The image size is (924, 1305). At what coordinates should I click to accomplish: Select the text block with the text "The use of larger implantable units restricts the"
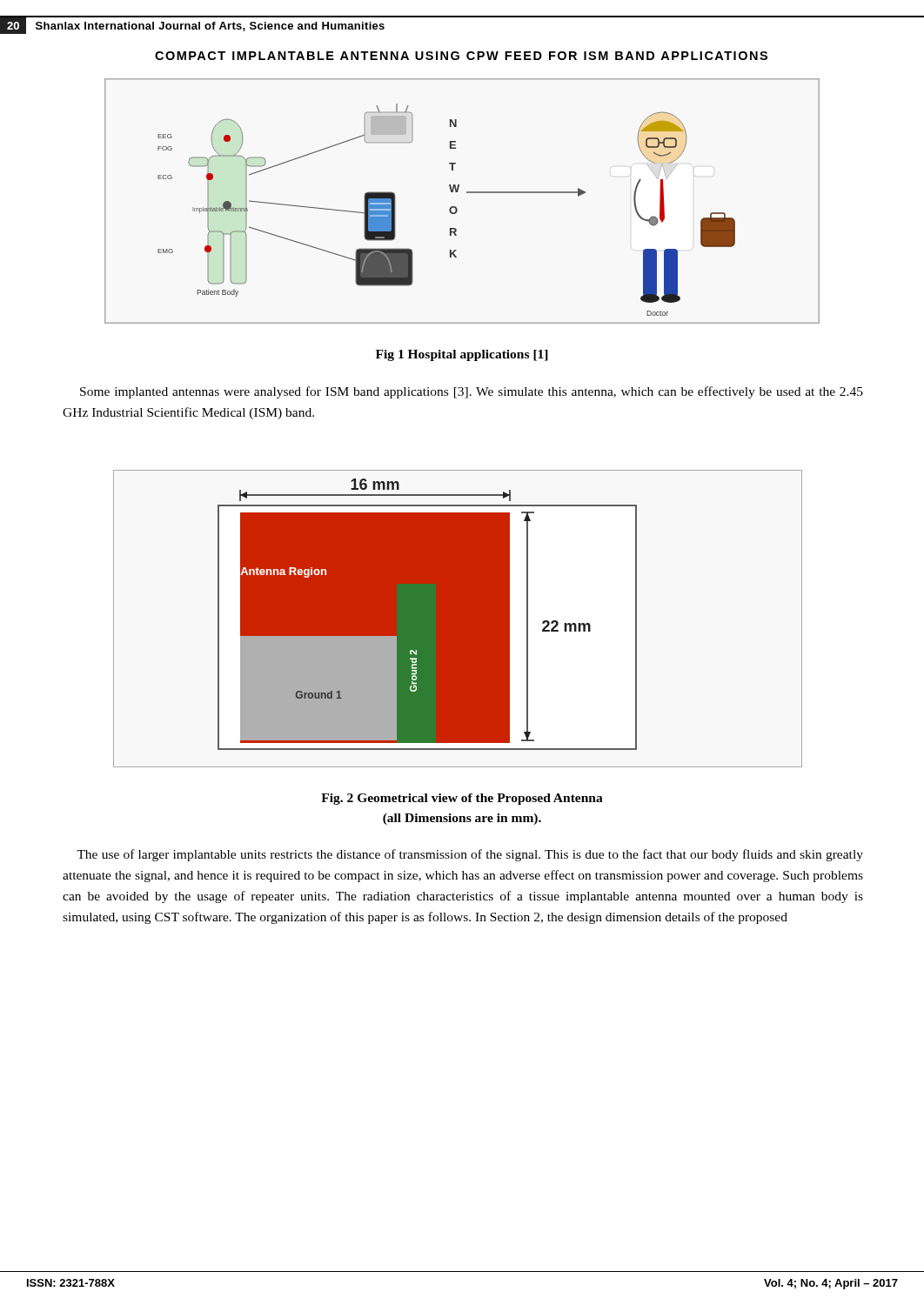pyautogui.click(x=463, y=885)
